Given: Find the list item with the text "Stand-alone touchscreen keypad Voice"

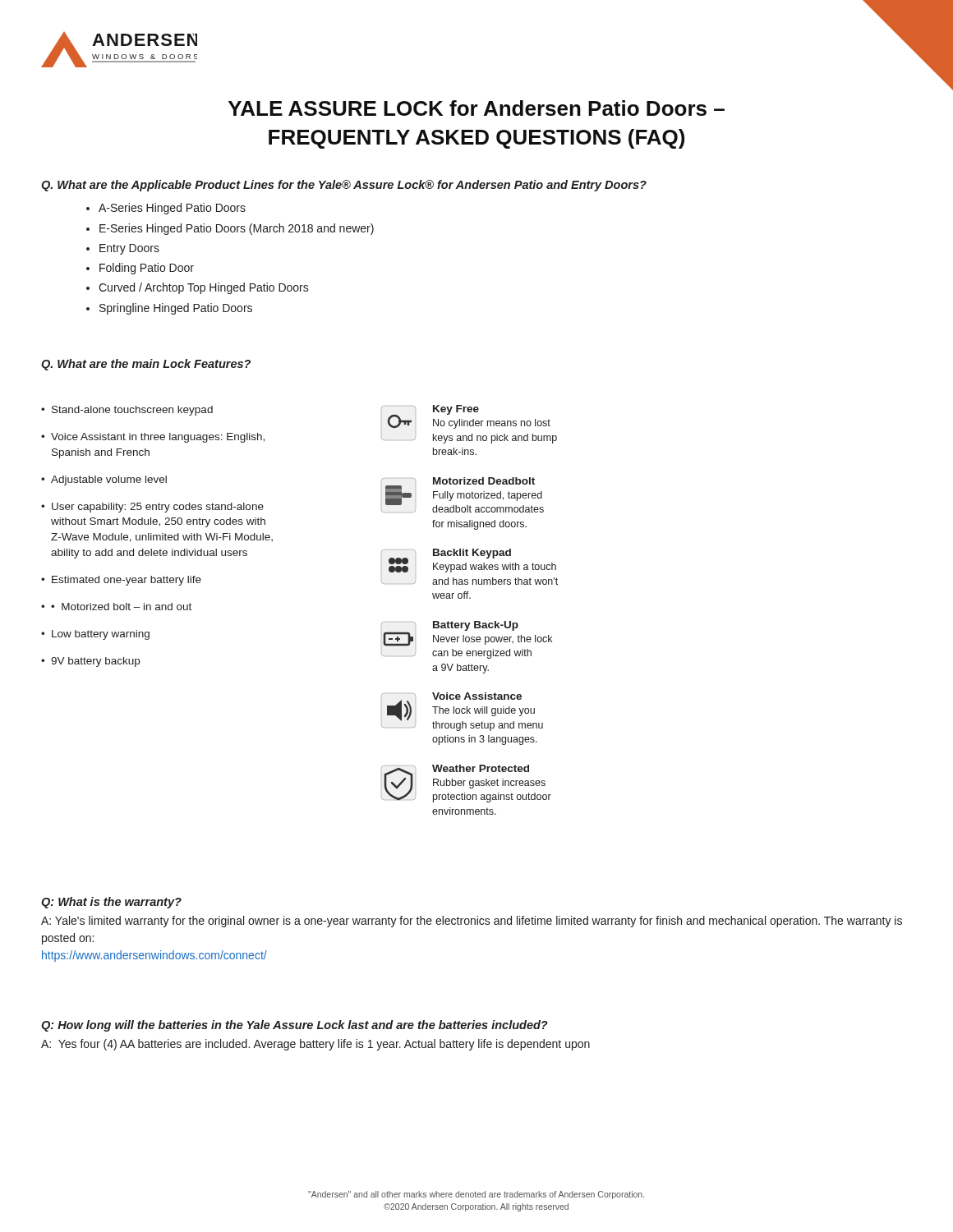Looking at the screenshot, I should pos(189,536).
